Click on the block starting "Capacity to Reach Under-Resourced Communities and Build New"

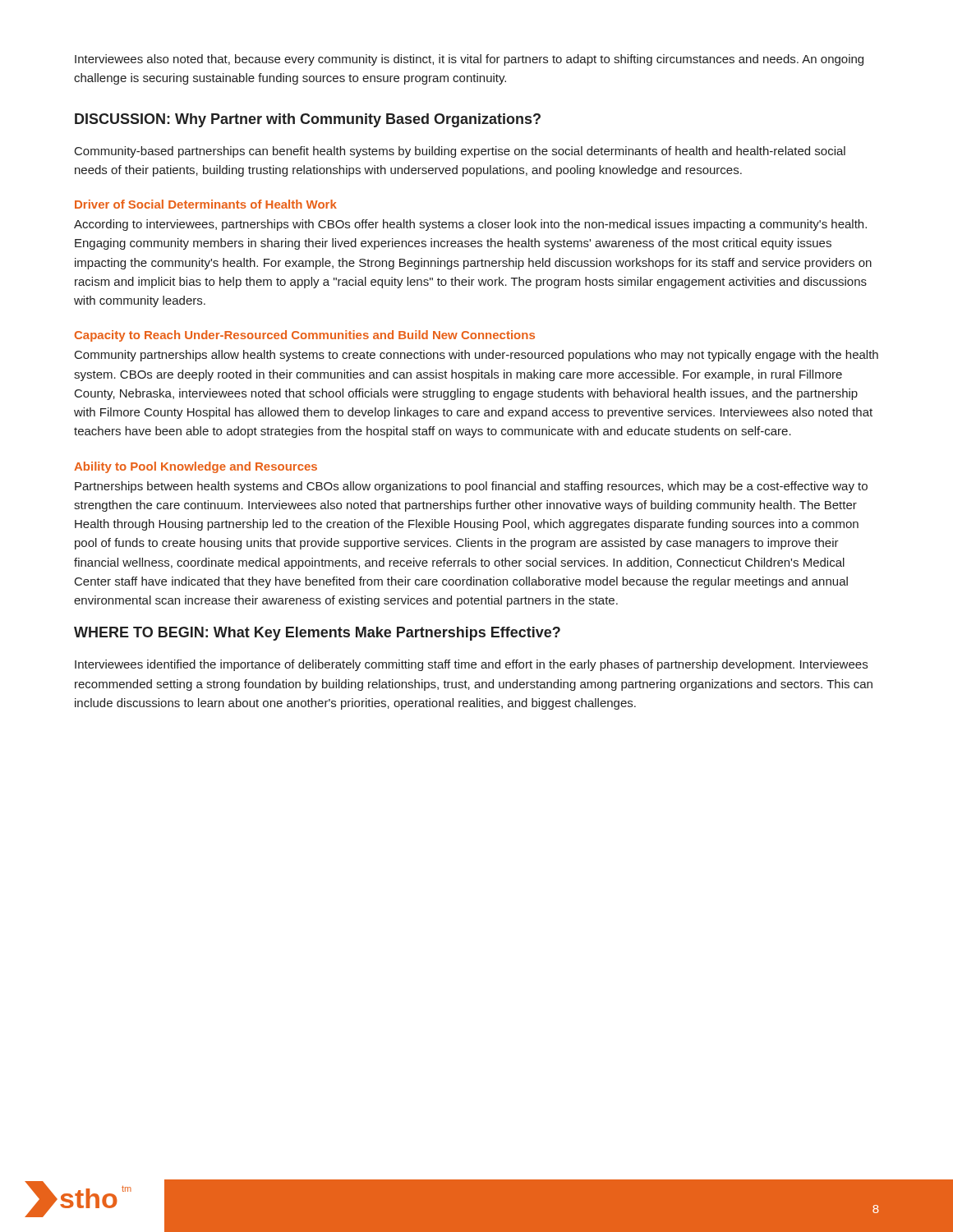point(305,335)
